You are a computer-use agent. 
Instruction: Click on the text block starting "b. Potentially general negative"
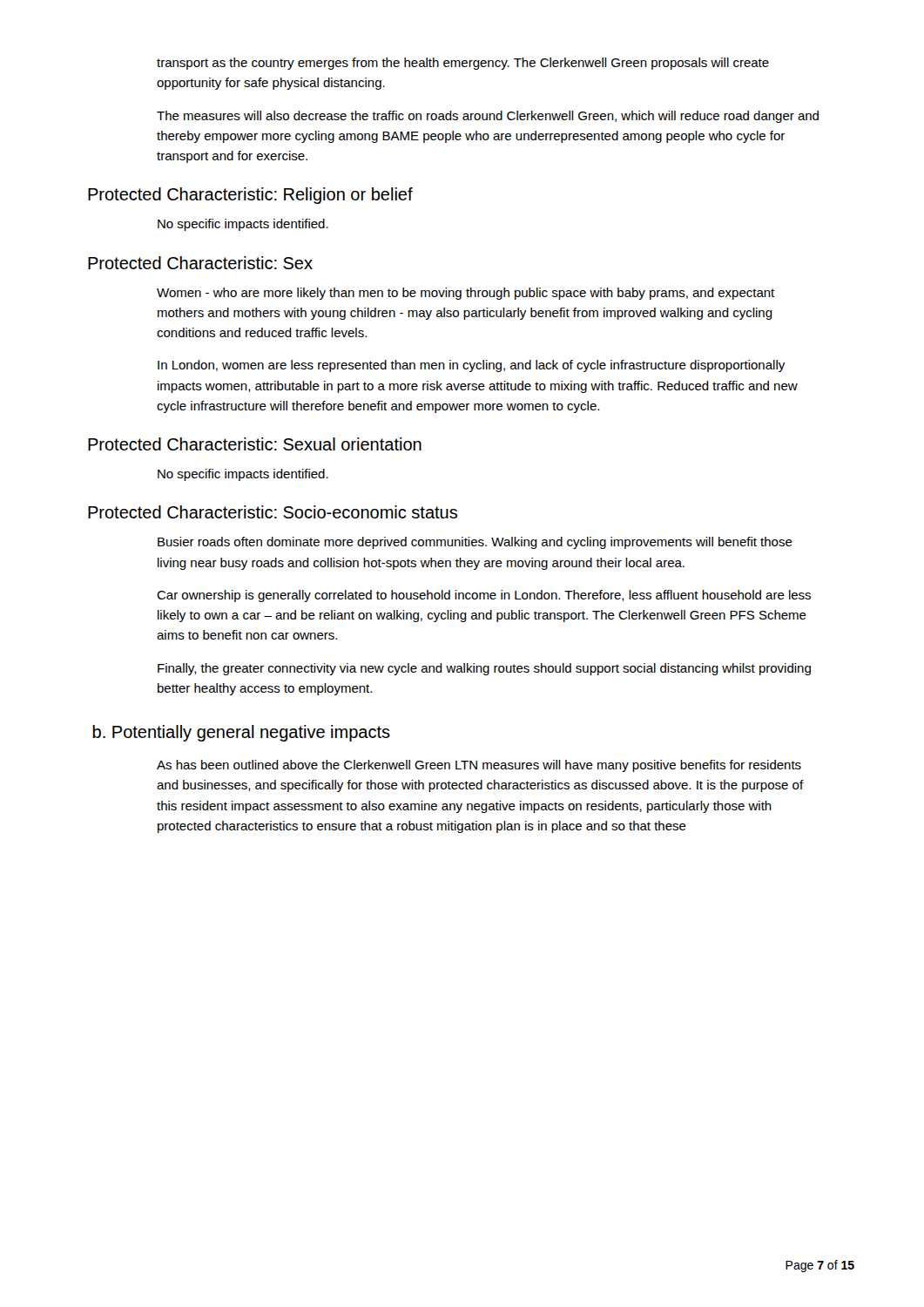[x=239, y=732]
